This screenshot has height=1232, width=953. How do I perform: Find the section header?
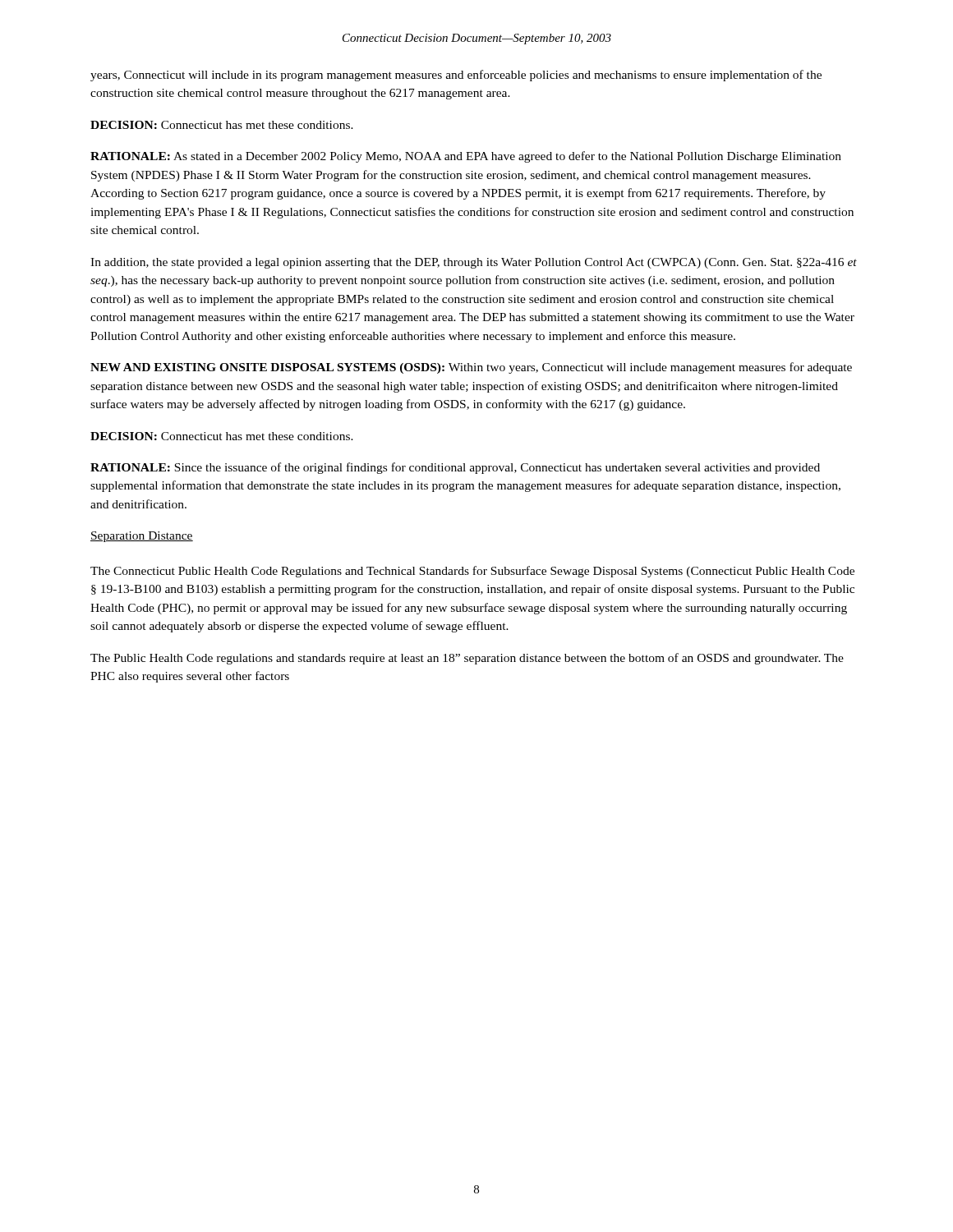[x=141, y=535]
